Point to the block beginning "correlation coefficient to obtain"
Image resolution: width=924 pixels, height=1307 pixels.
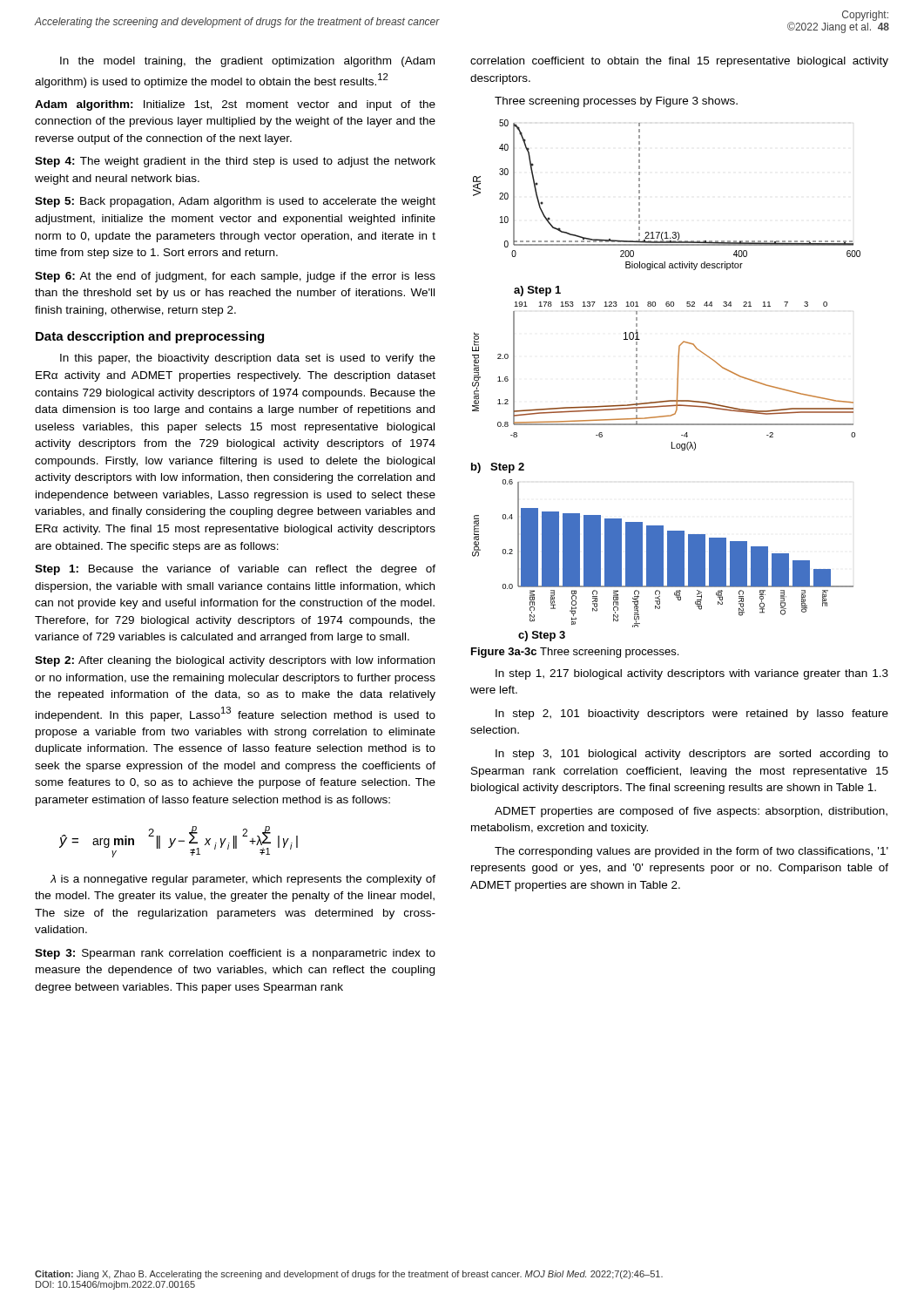click(679, 69)
